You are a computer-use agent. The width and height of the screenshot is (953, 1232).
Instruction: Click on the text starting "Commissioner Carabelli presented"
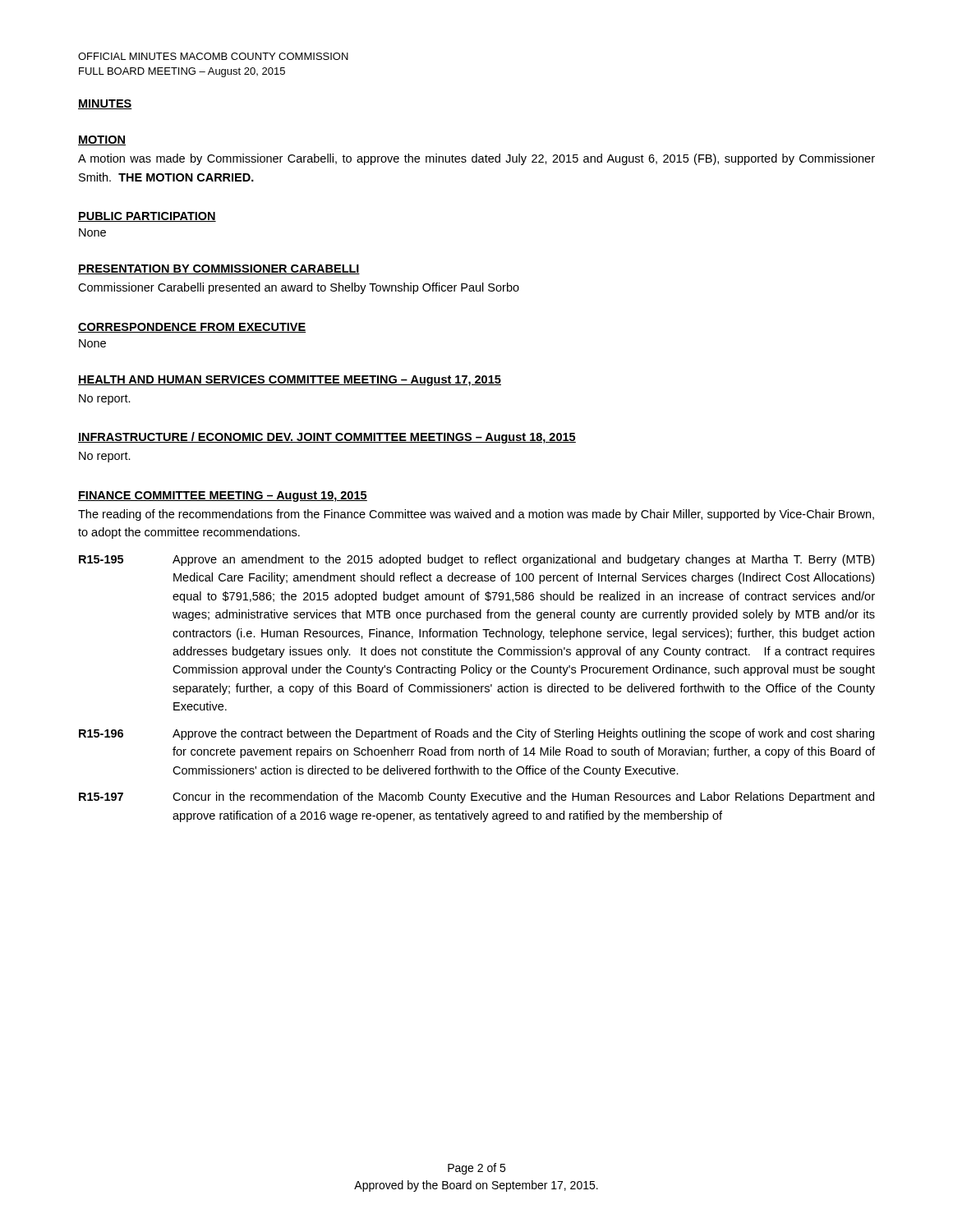299,288
